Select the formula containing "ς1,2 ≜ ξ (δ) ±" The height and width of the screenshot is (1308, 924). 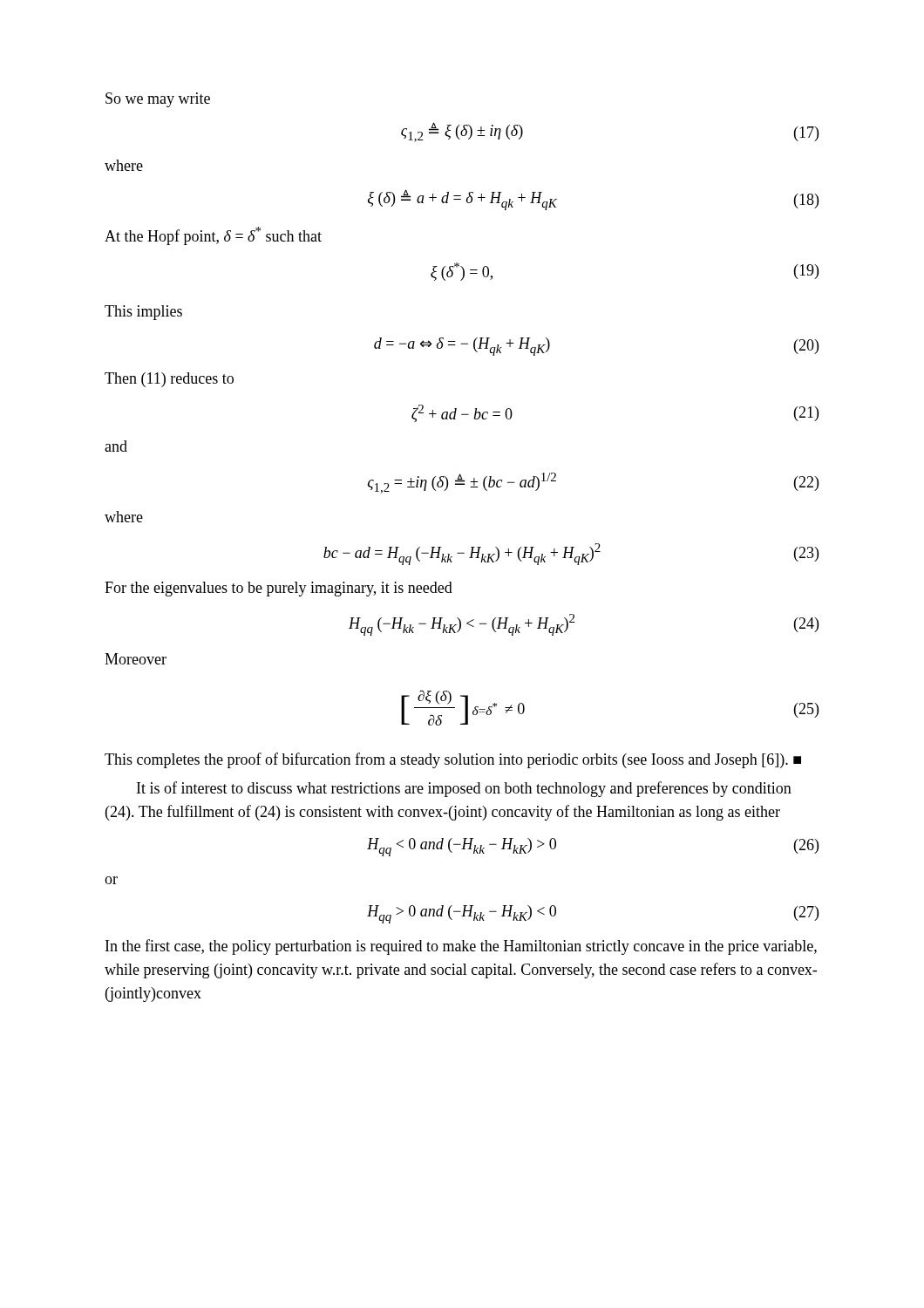coord(462,132)
